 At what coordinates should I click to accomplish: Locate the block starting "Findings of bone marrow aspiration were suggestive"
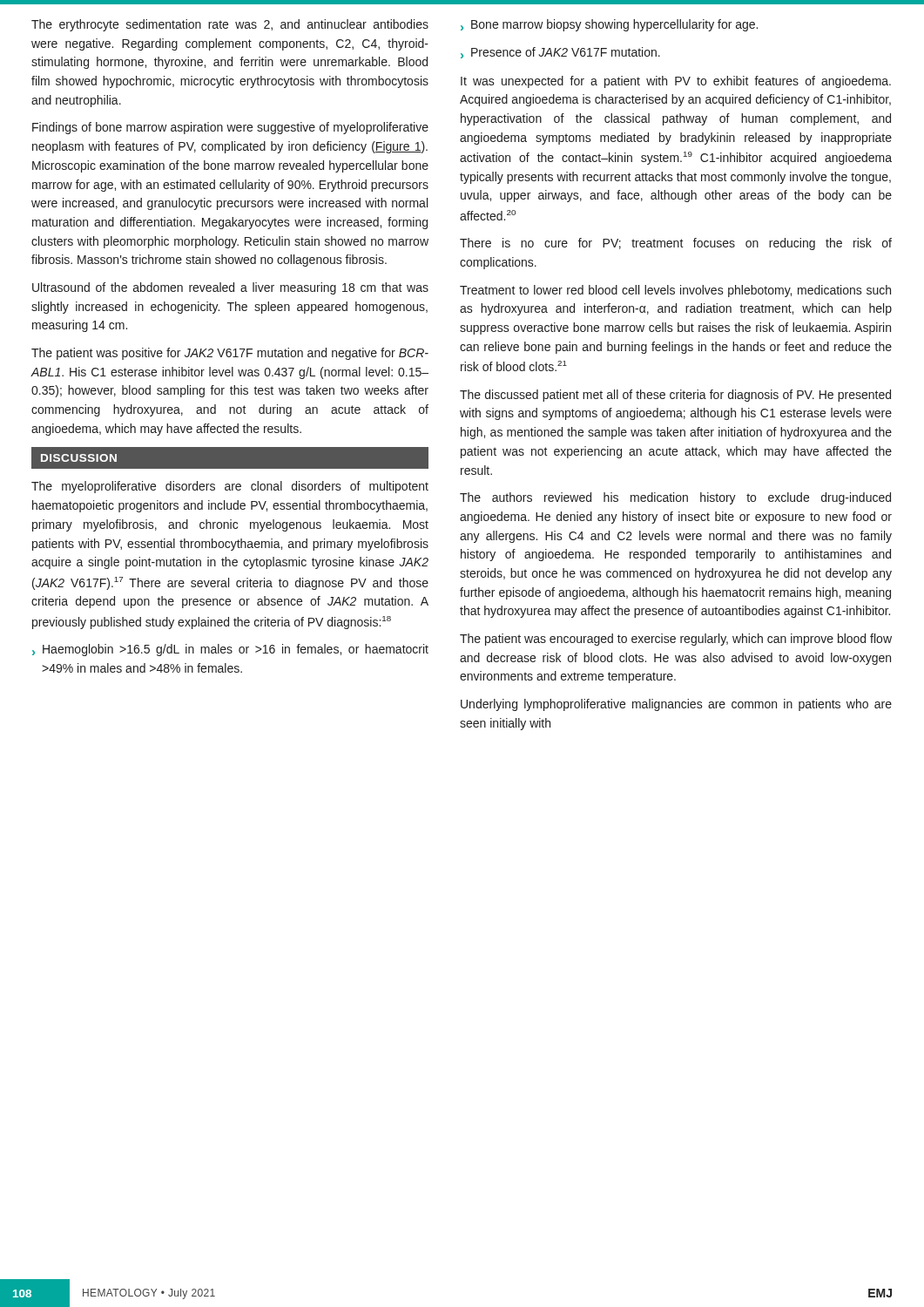(230, 194)
